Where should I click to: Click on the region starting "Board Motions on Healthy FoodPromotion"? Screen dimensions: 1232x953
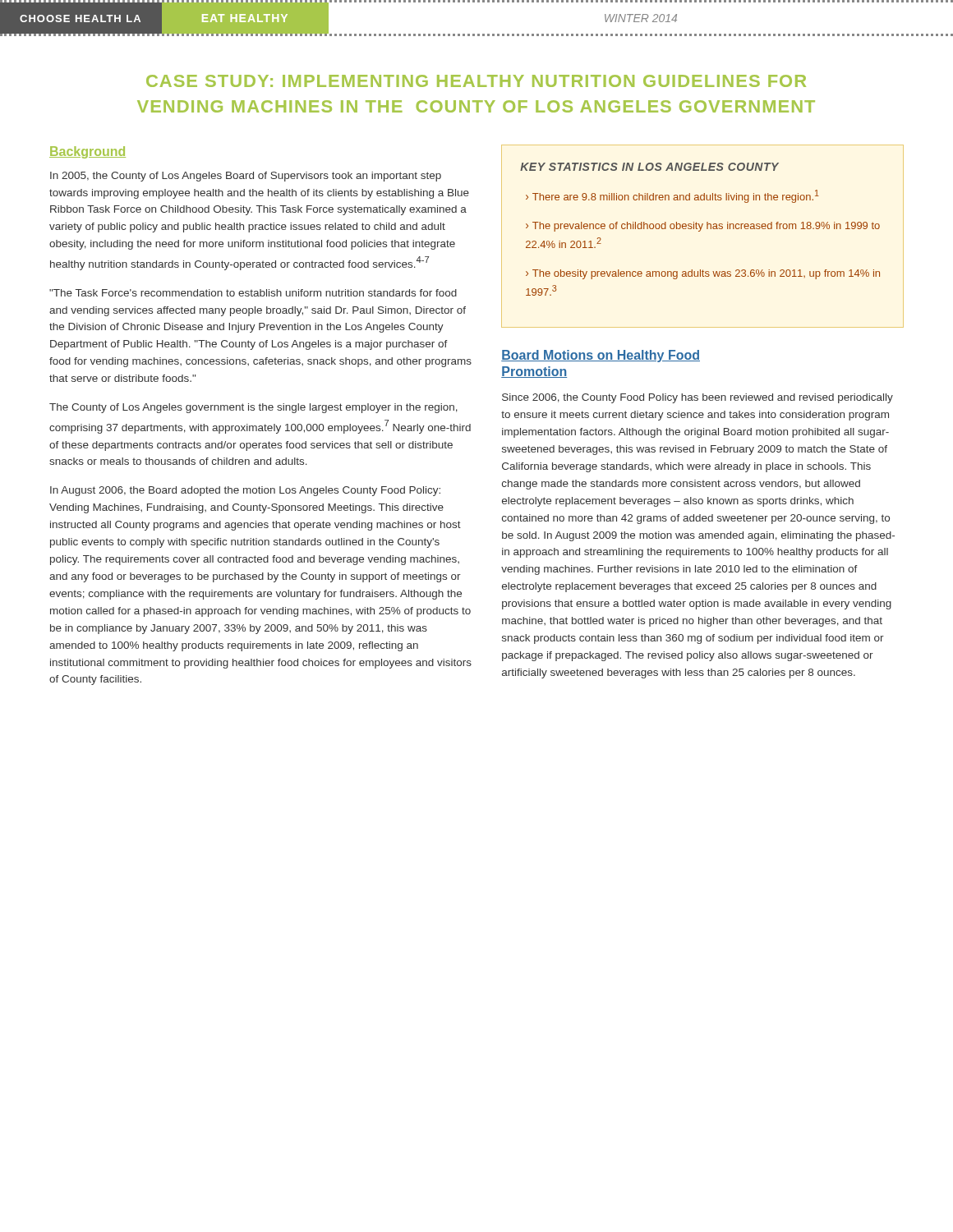tap(601, 363)
